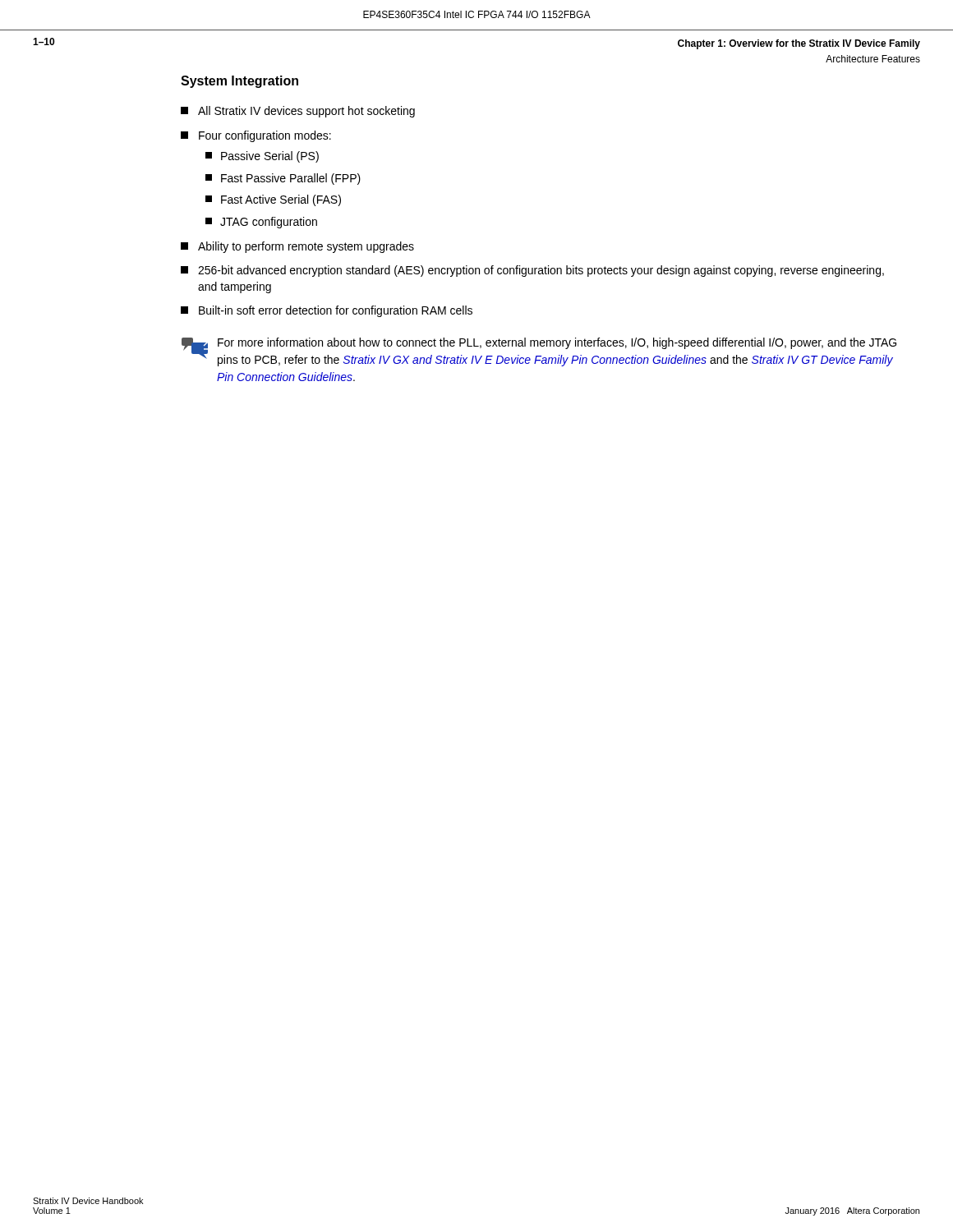Select the list item that reads "256-bit advanced encryption standard (AES) encryption of"
This screenshot has height=1232, width=953.
[542, 279]
